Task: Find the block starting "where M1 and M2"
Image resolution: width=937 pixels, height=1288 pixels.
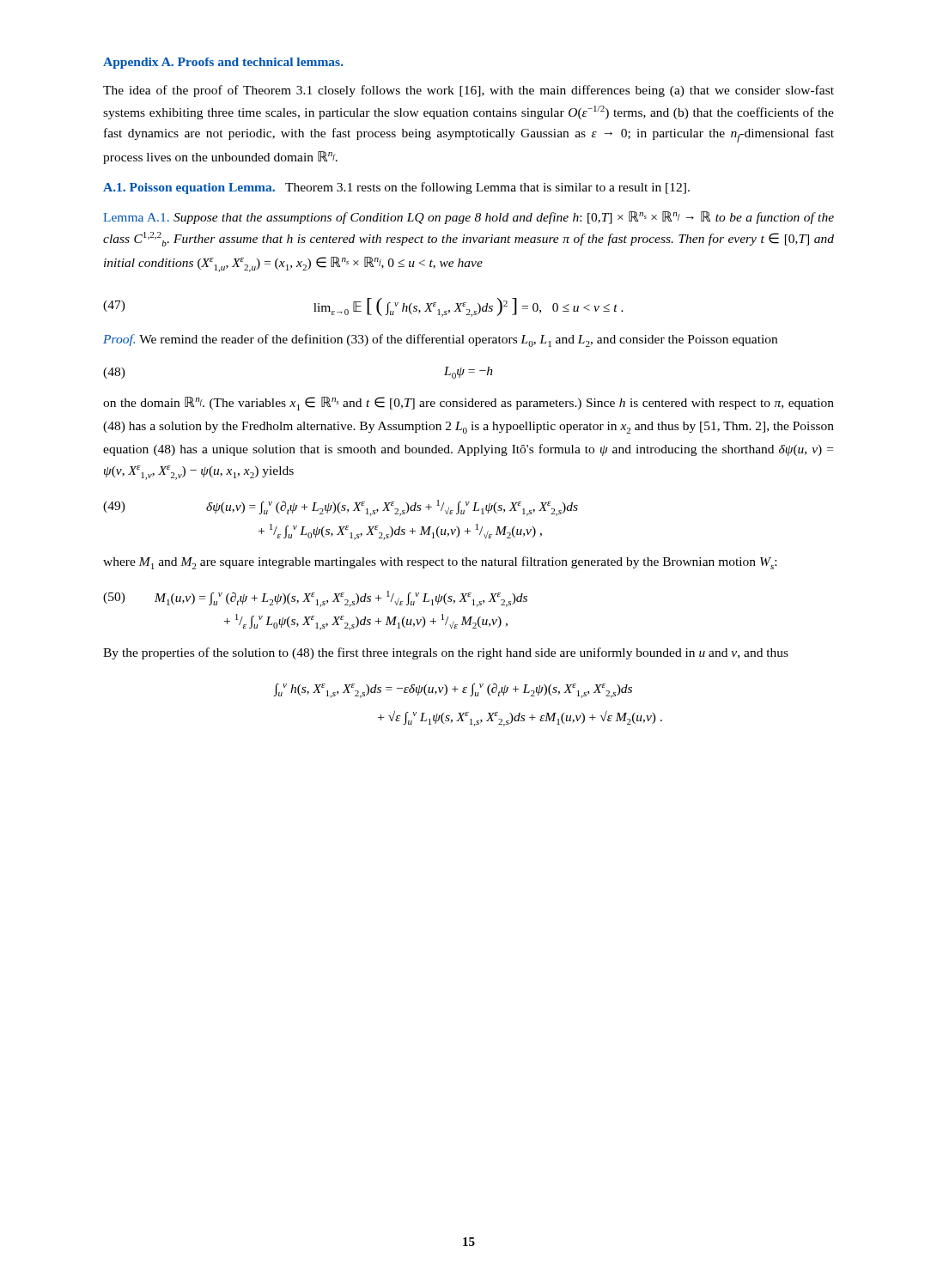Action: [x=440, y=562]
